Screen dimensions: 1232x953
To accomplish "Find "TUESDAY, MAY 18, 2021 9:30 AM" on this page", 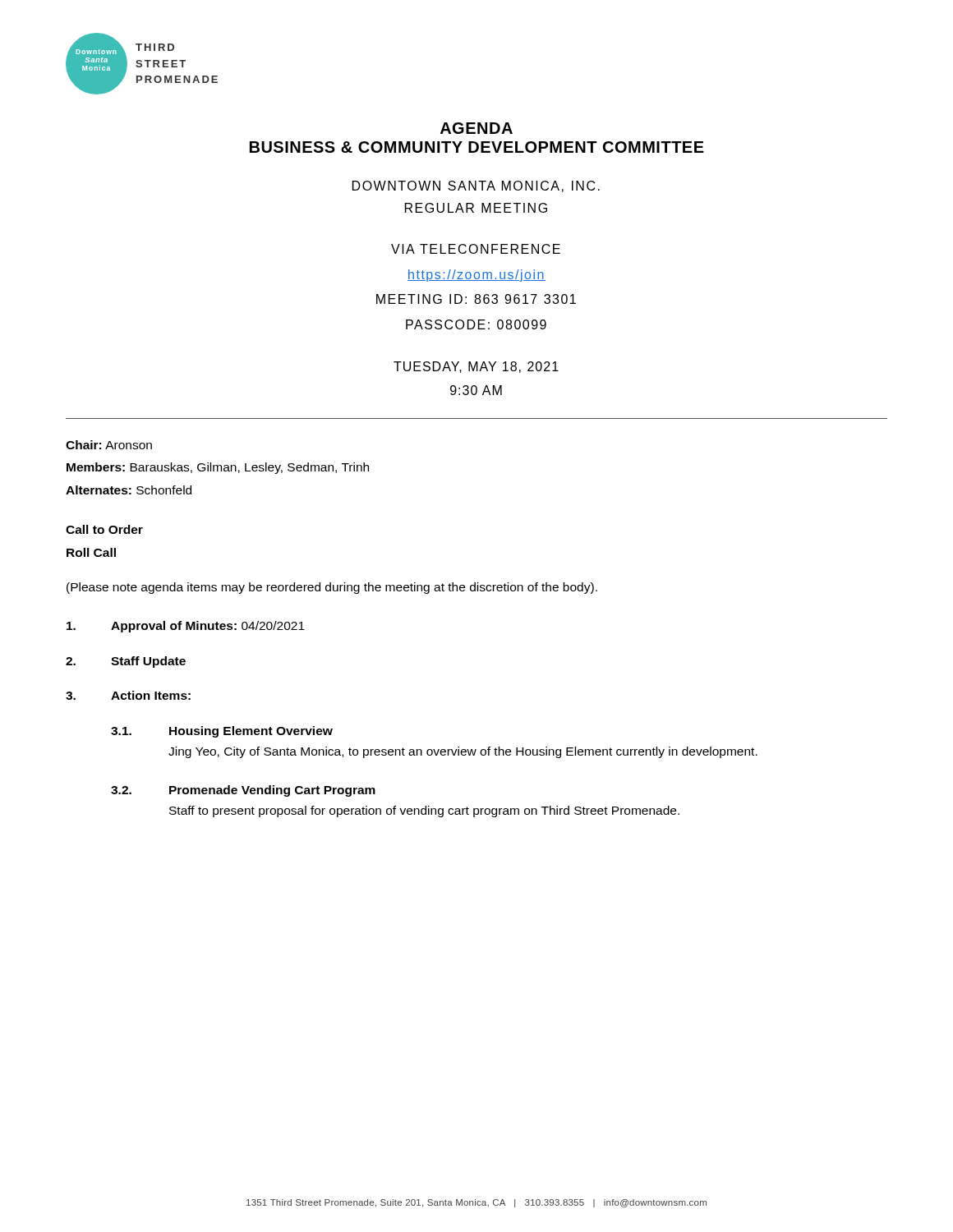I will (x=476, y=379).
